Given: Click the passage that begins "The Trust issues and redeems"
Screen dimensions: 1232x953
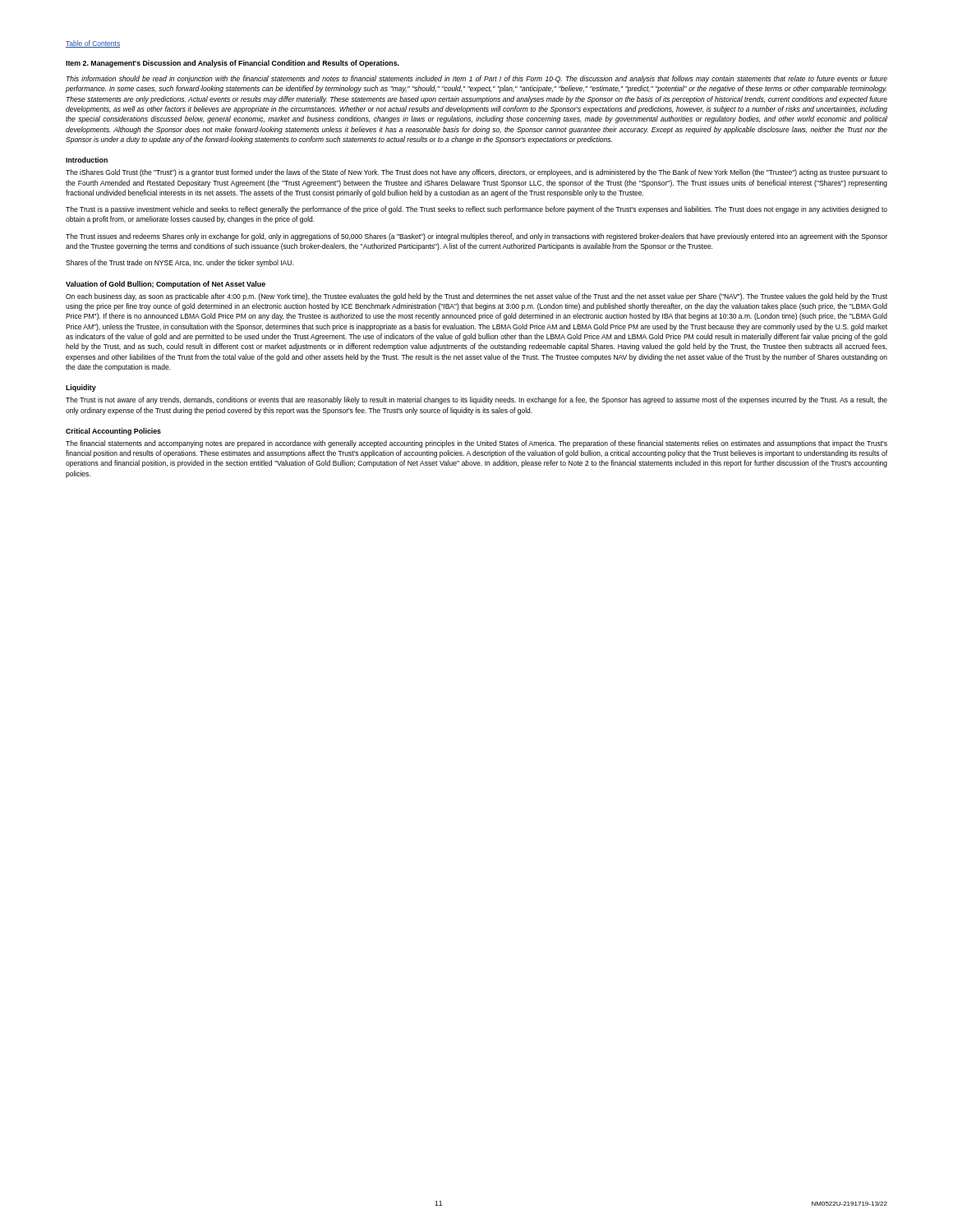Looking at the screenshot, I should 476,241.
